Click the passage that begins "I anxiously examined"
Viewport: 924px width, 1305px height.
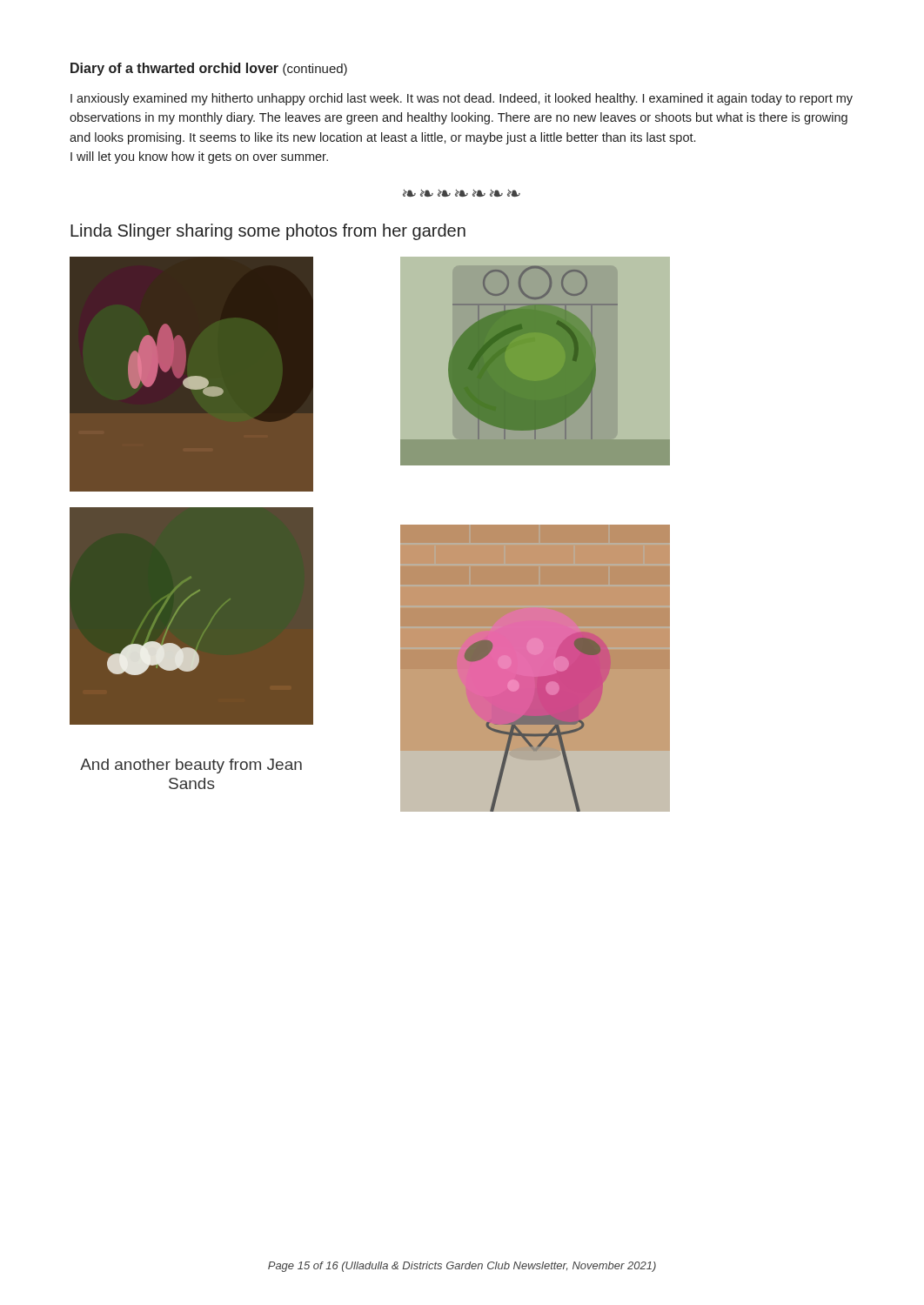click(x=461, y=128)
